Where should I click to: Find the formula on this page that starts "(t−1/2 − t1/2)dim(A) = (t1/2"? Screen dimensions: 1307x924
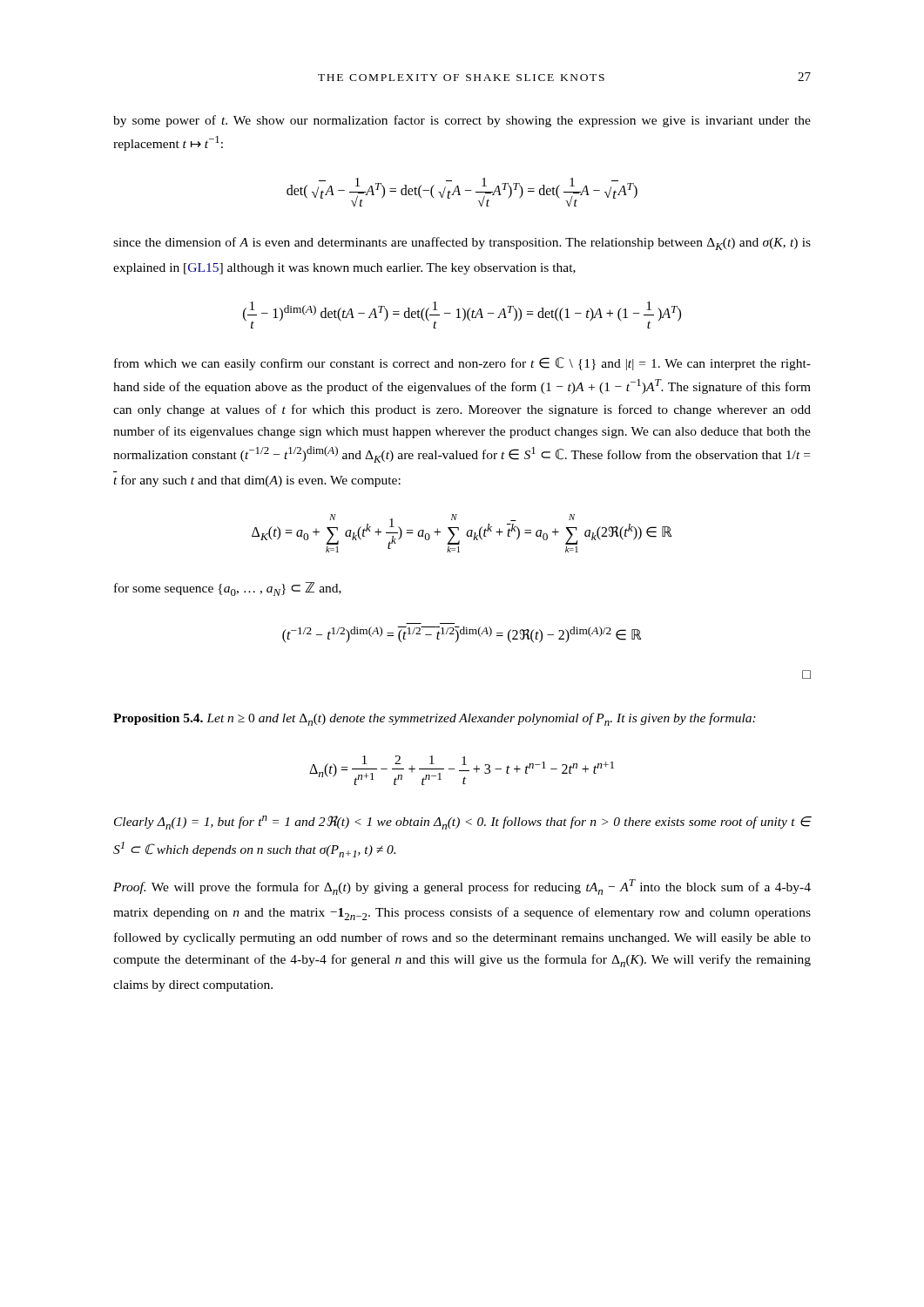[x=462, y=634]
